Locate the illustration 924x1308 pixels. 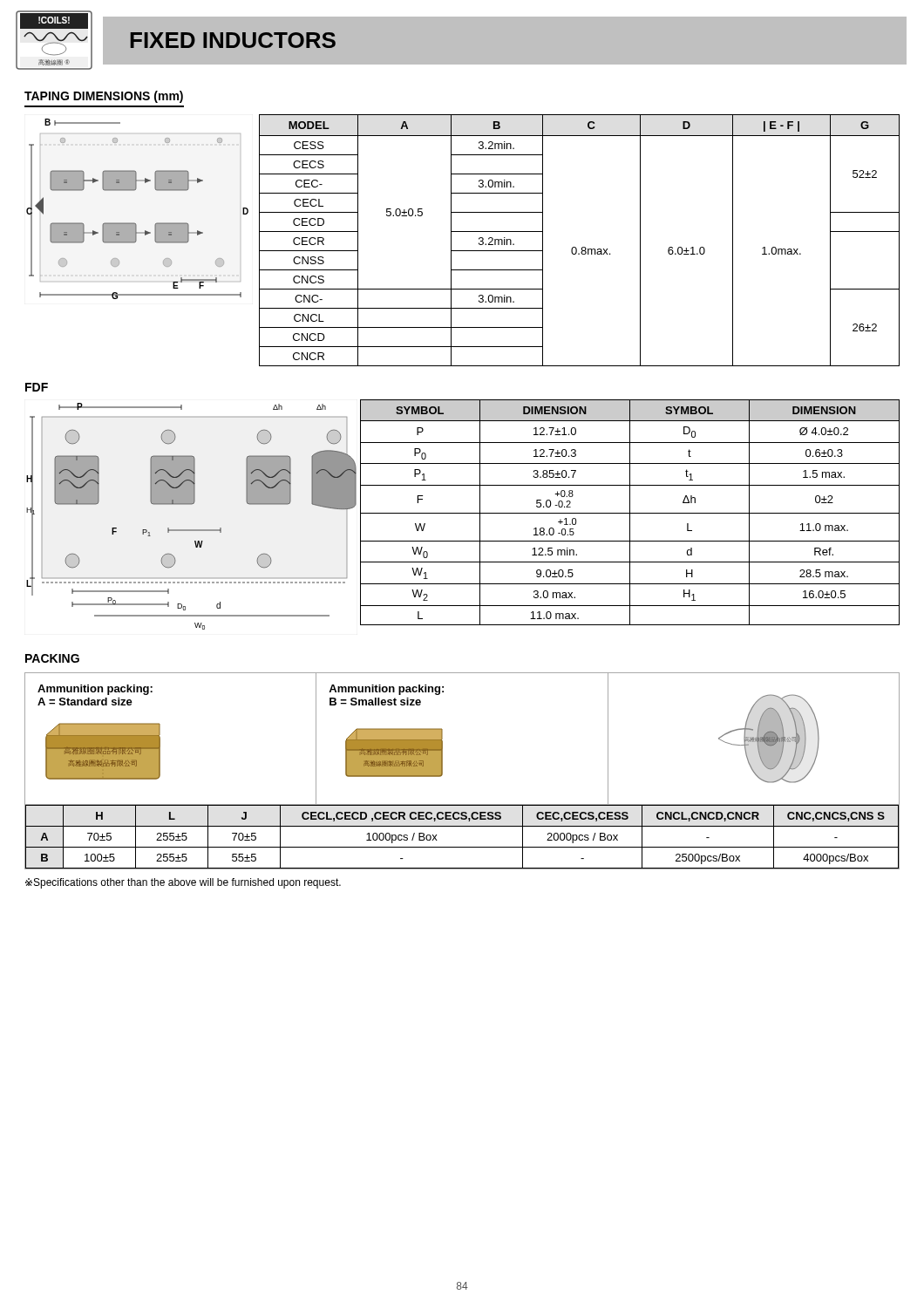(x=462, y=771)
